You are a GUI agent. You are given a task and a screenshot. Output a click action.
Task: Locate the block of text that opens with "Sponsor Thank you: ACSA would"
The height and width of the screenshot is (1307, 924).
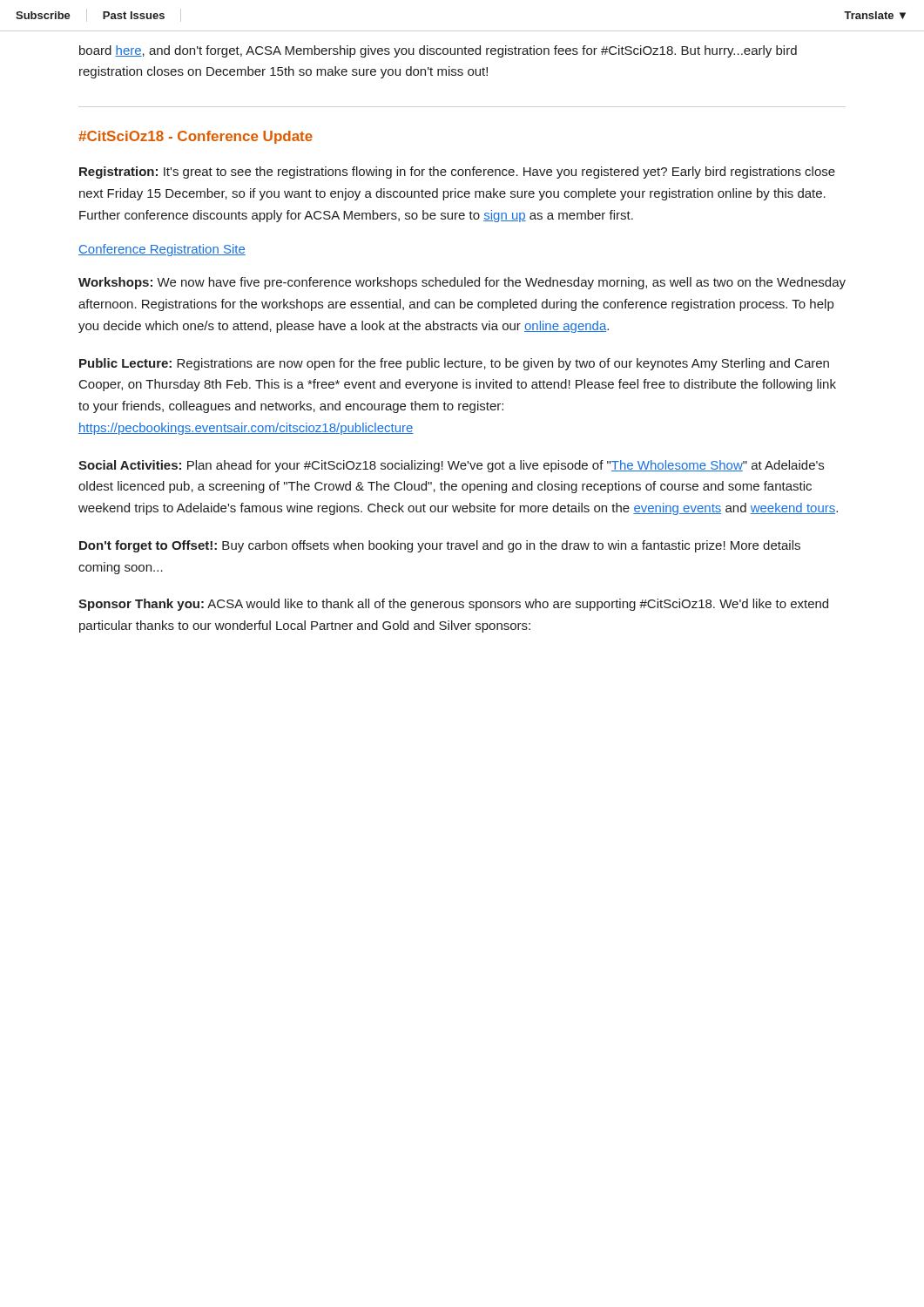pyautogui.click(x=454, y=614)
